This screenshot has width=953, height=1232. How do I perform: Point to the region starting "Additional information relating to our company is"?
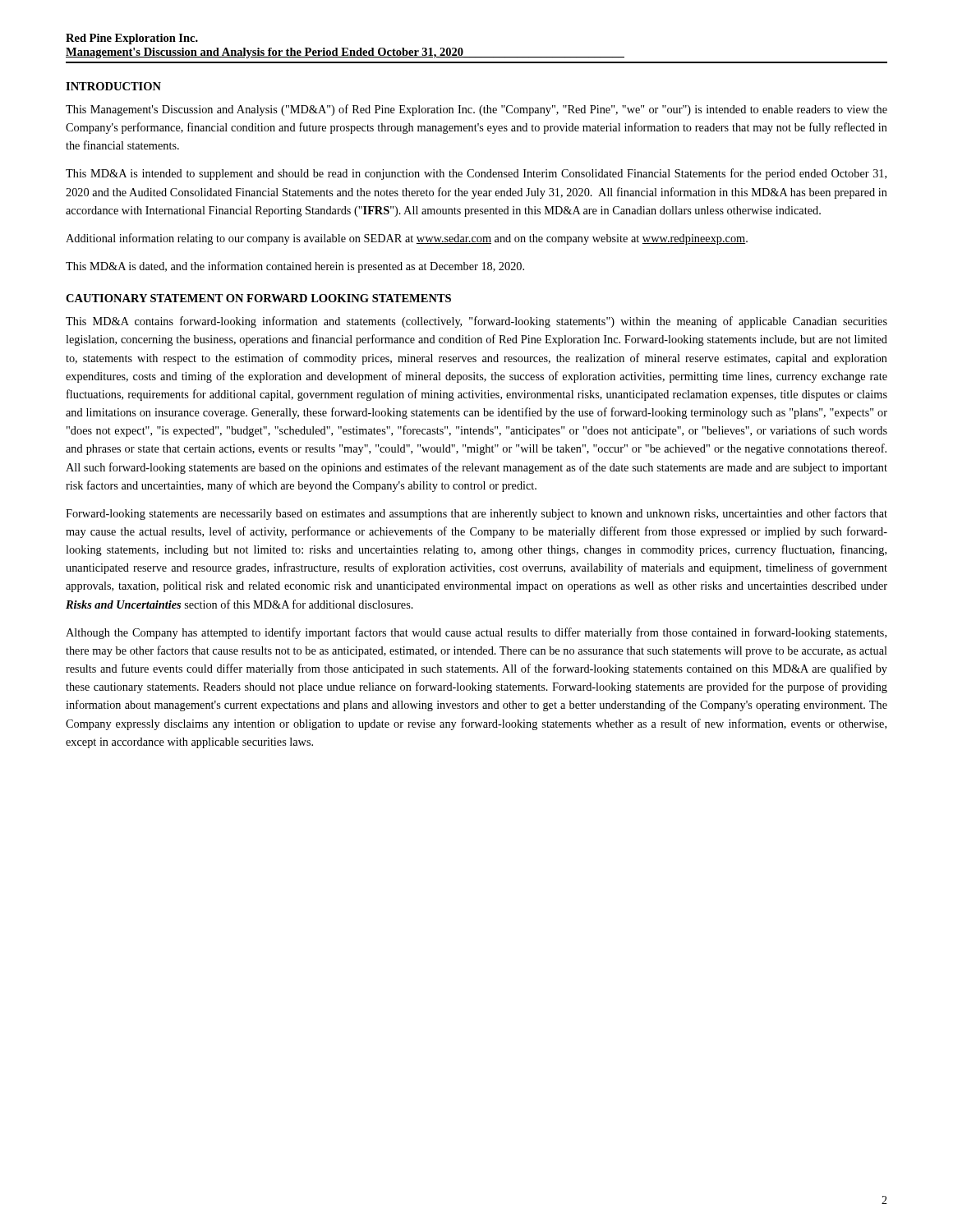click(407, 238)
